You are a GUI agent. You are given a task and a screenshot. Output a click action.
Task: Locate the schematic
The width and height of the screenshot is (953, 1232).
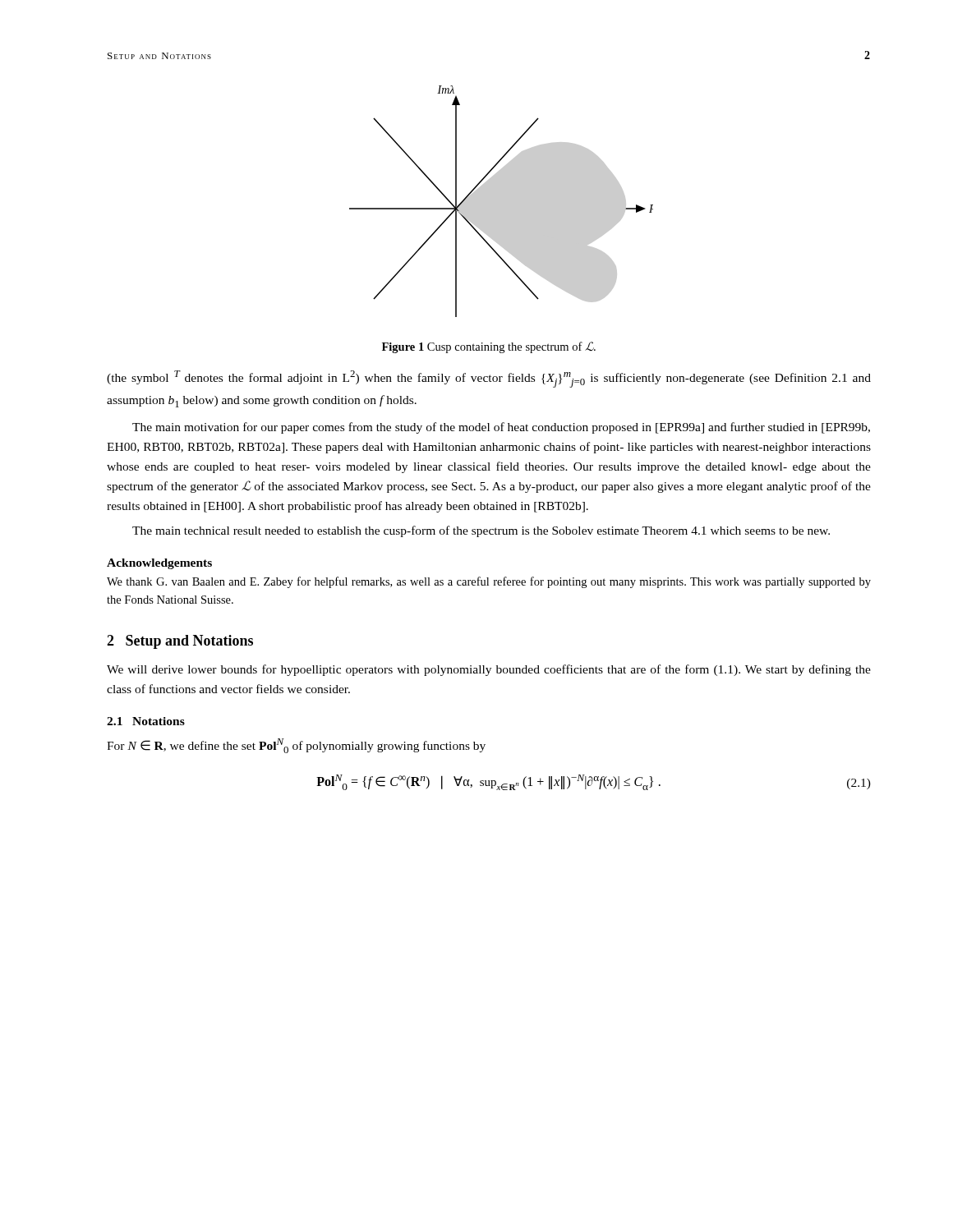(x=489, y=210)
